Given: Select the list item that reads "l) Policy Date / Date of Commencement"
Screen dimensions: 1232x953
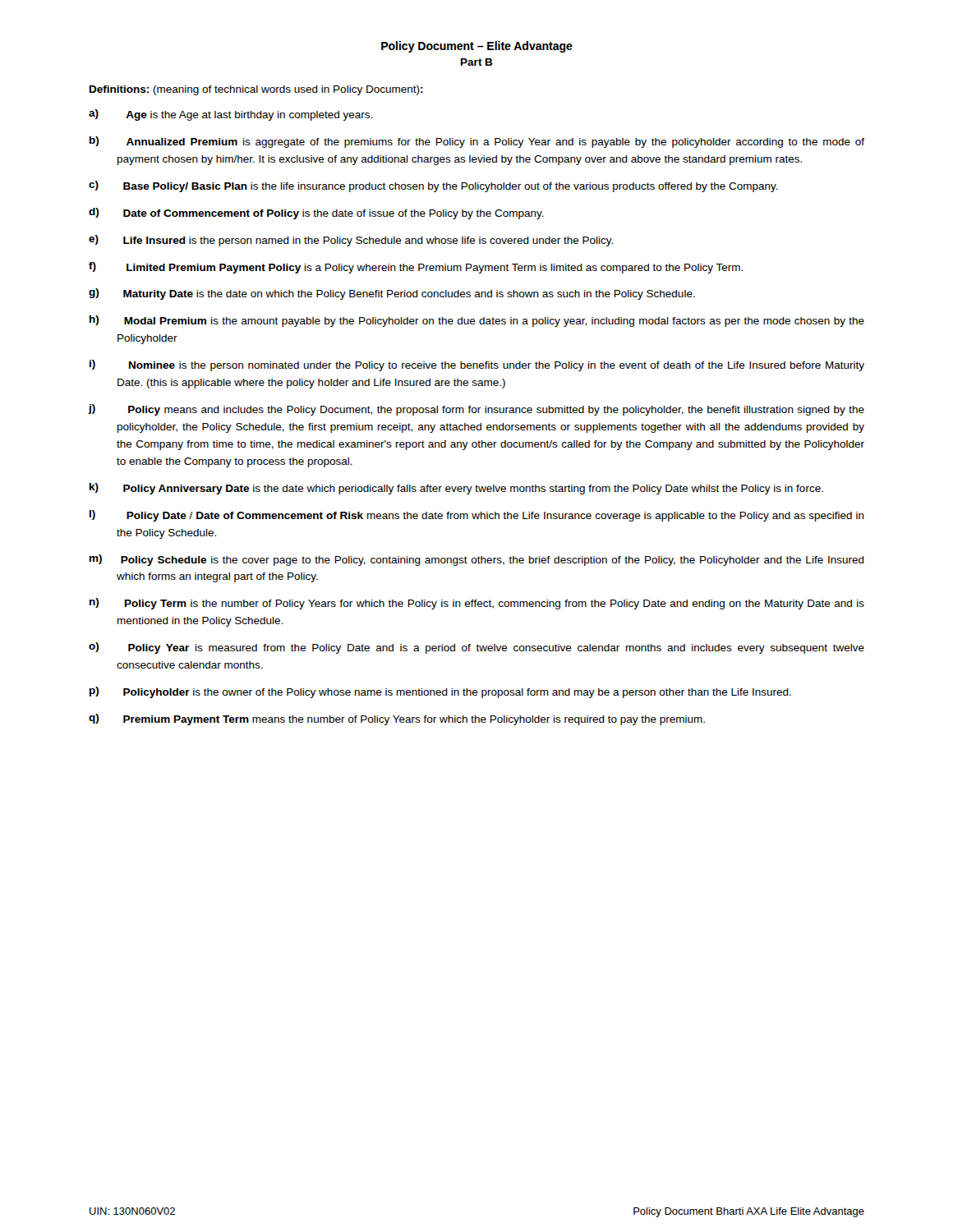Looking at the screenshot, I should [476, 525].
